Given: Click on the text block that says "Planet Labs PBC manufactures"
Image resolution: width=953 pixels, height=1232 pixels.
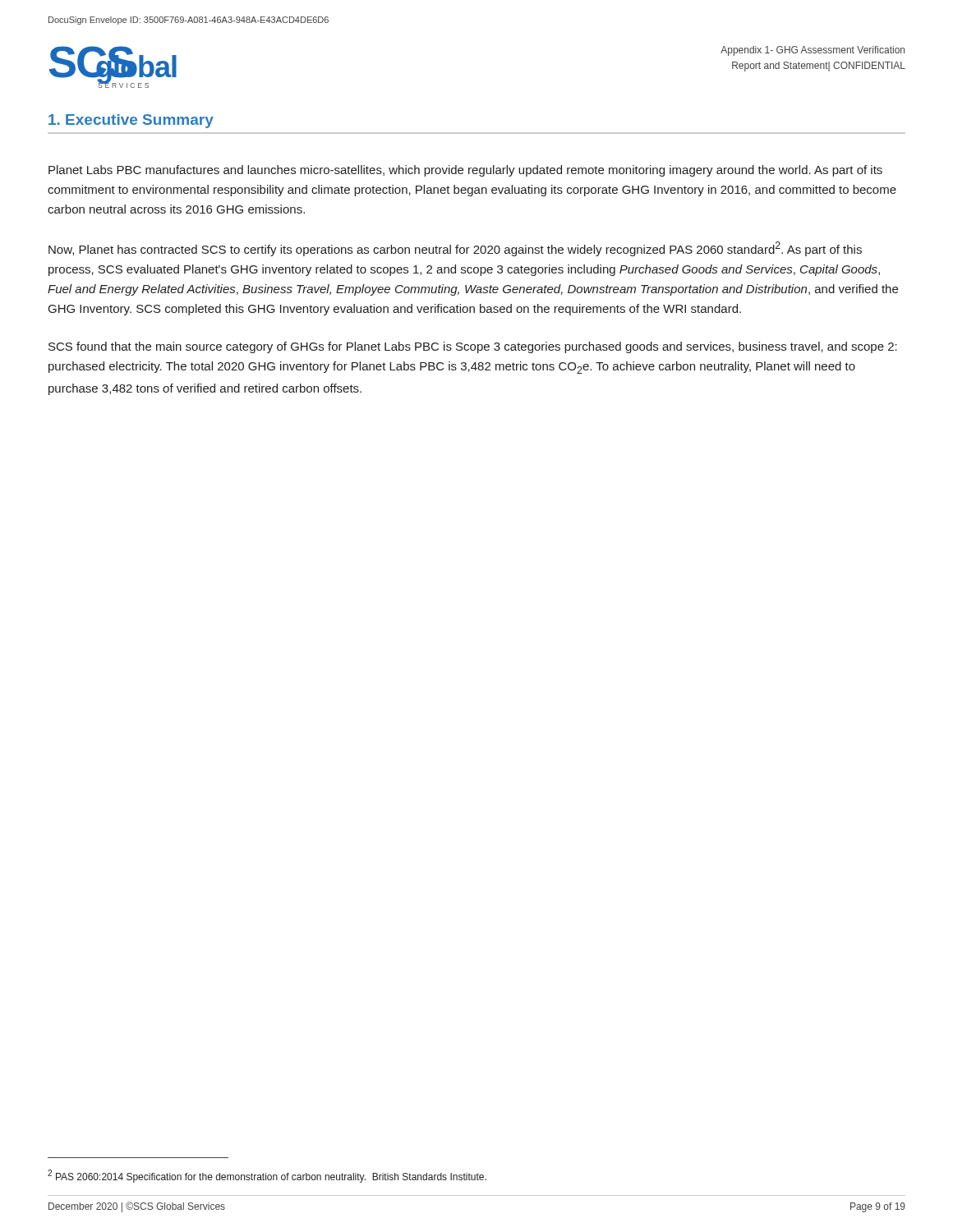Looking at the screenshot, I should click(472, 189).
